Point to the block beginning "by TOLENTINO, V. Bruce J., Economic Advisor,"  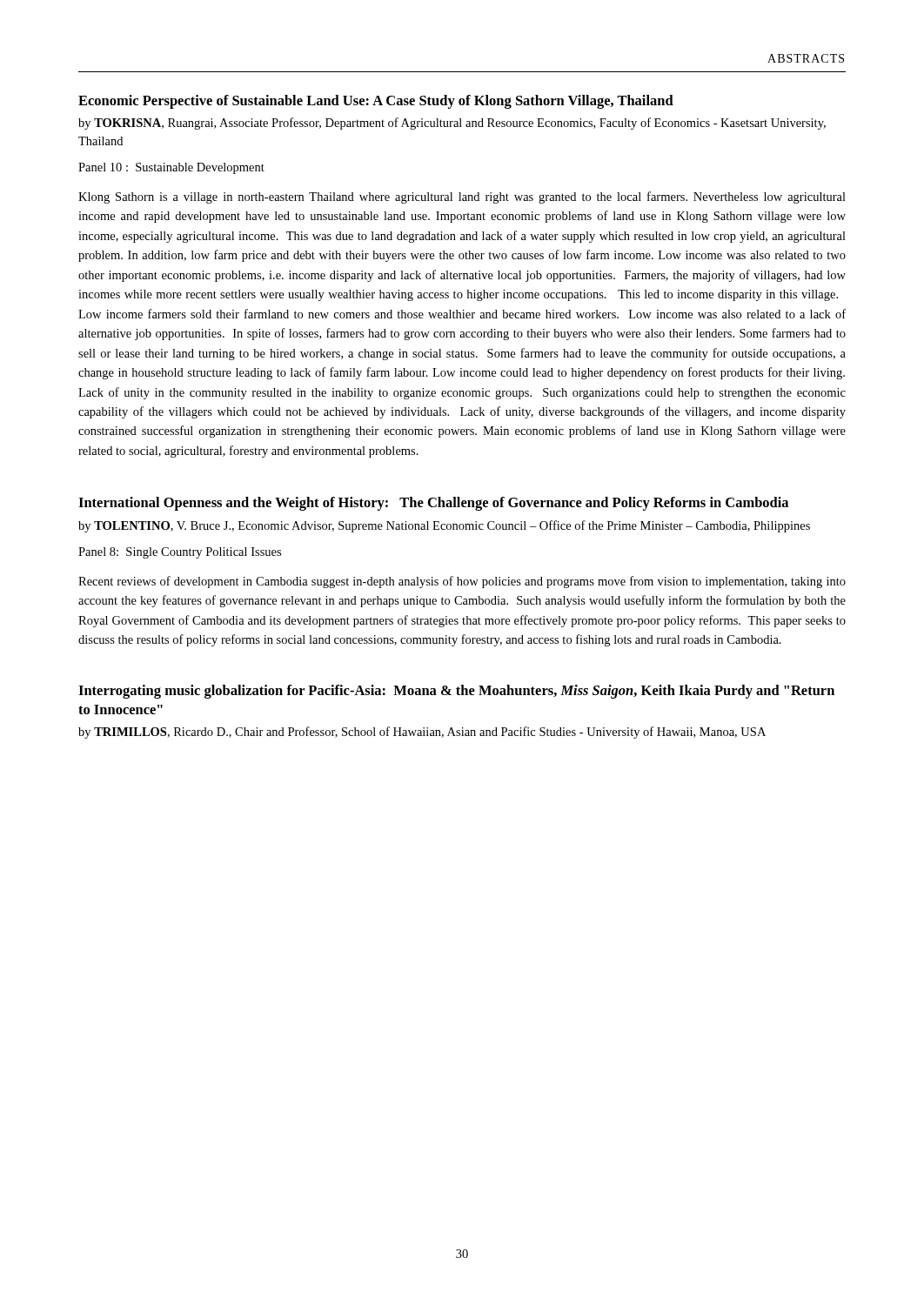444,525
